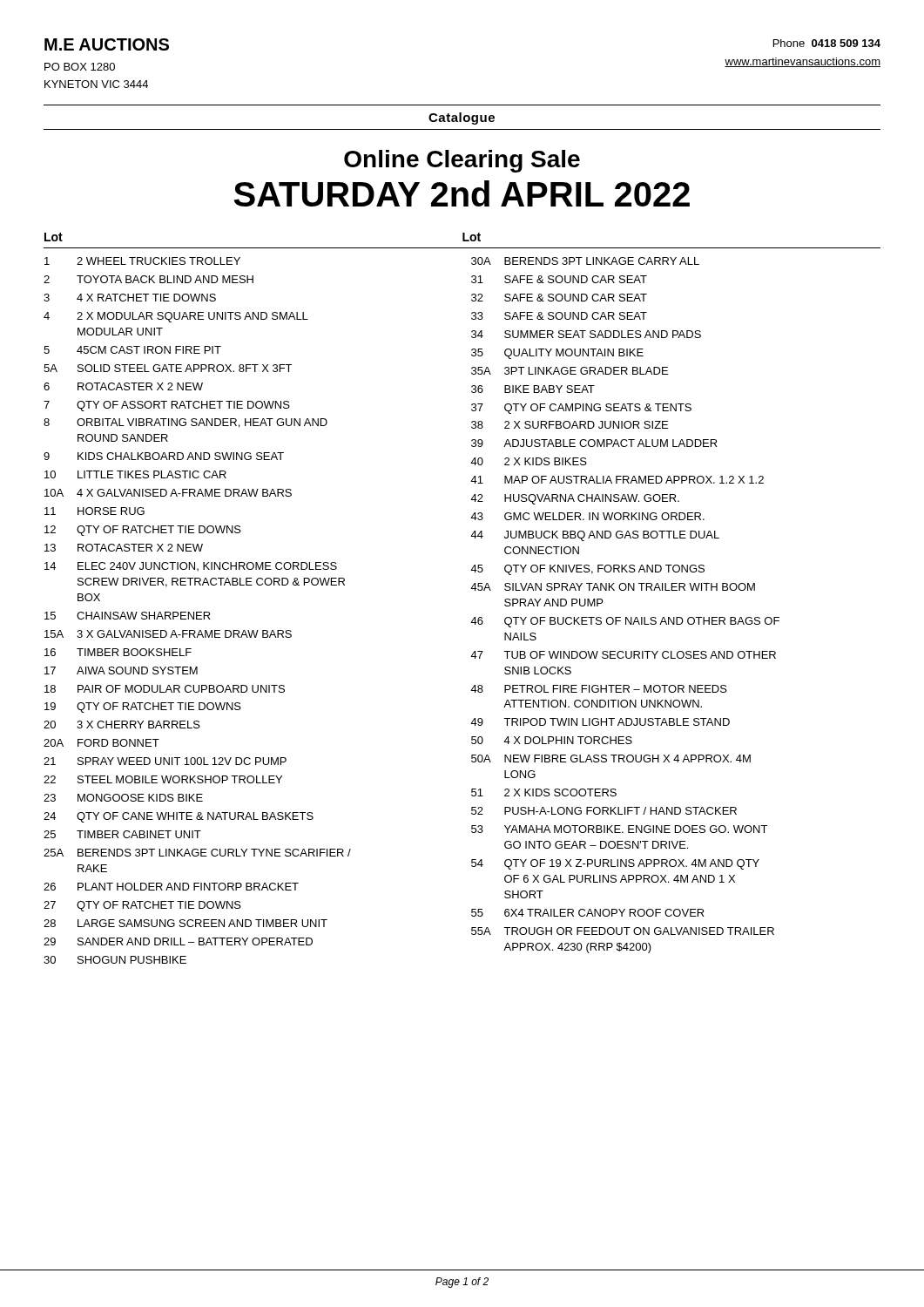
Task: Locate the element starting "Online Clearing Sale SATURDAY 2nd"
Action: tap(462, 180)
